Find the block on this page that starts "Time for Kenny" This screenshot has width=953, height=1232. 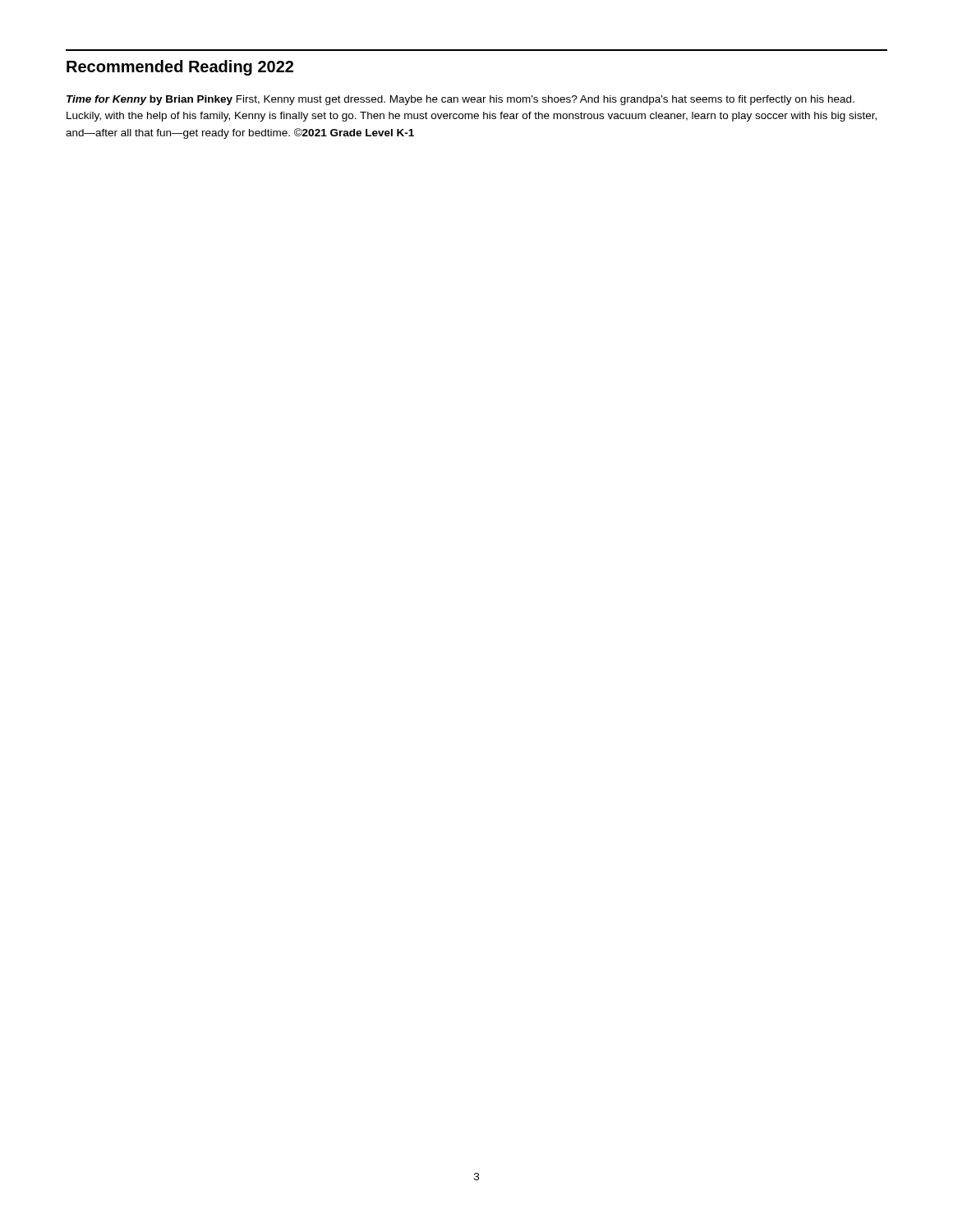click(476, 116)
